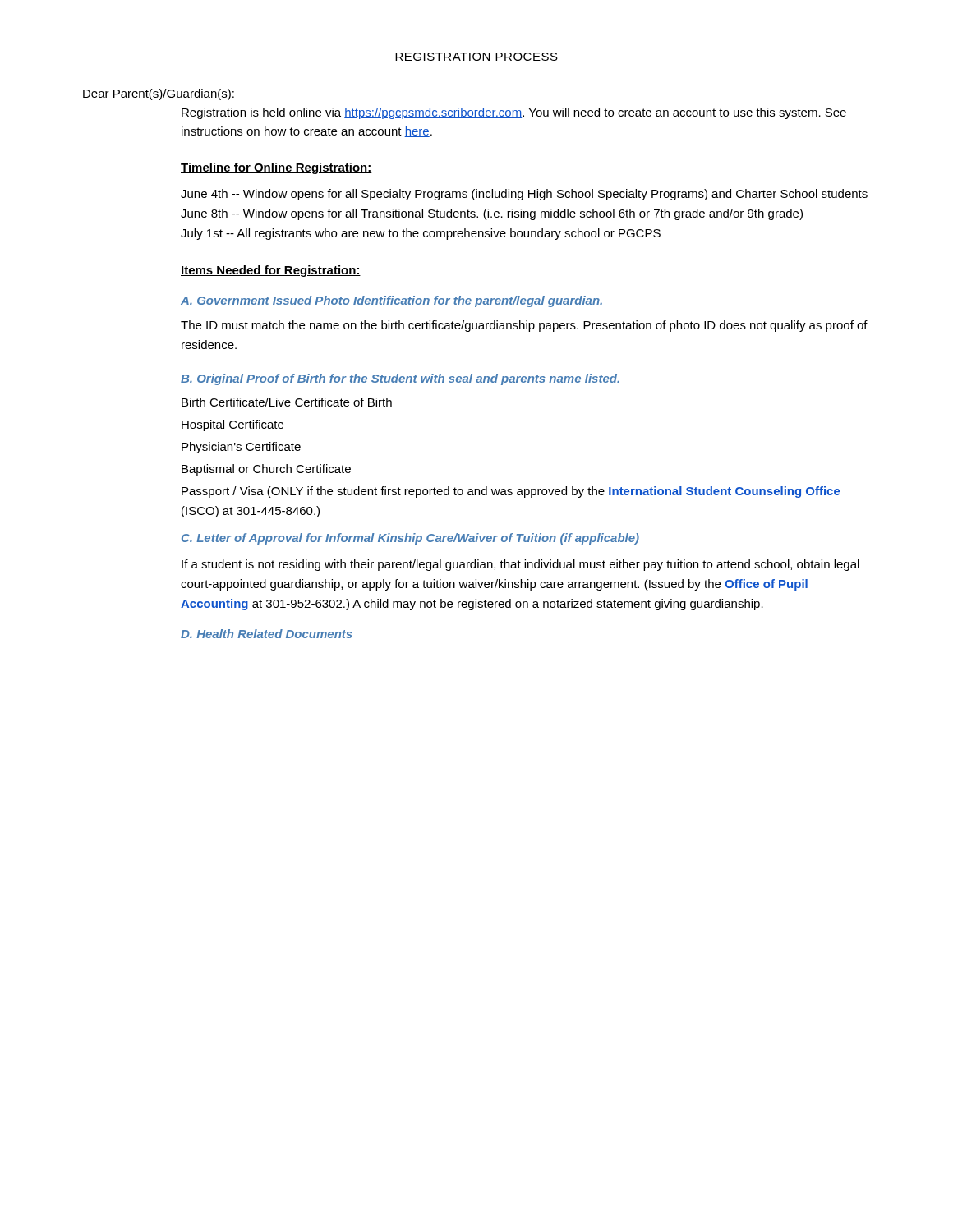This screenshot has height=1232, width=953.
Task: Find the block on this page that starts "C. Letter of Approval for Informal Kinship"
Action: 410,538
